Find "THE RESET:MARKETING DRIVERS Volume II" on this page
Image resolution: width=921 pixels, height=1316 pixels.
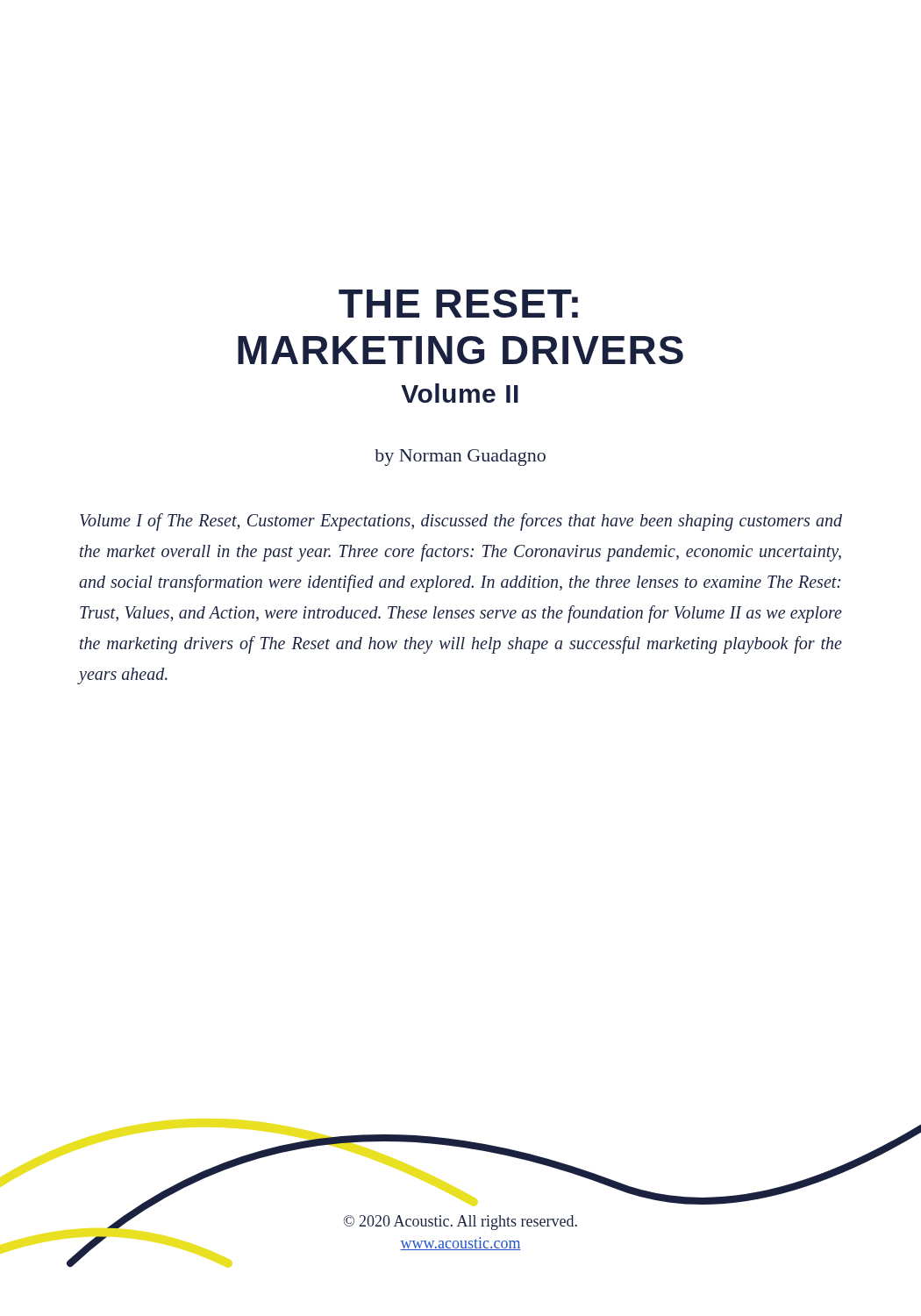pos(460,345)
